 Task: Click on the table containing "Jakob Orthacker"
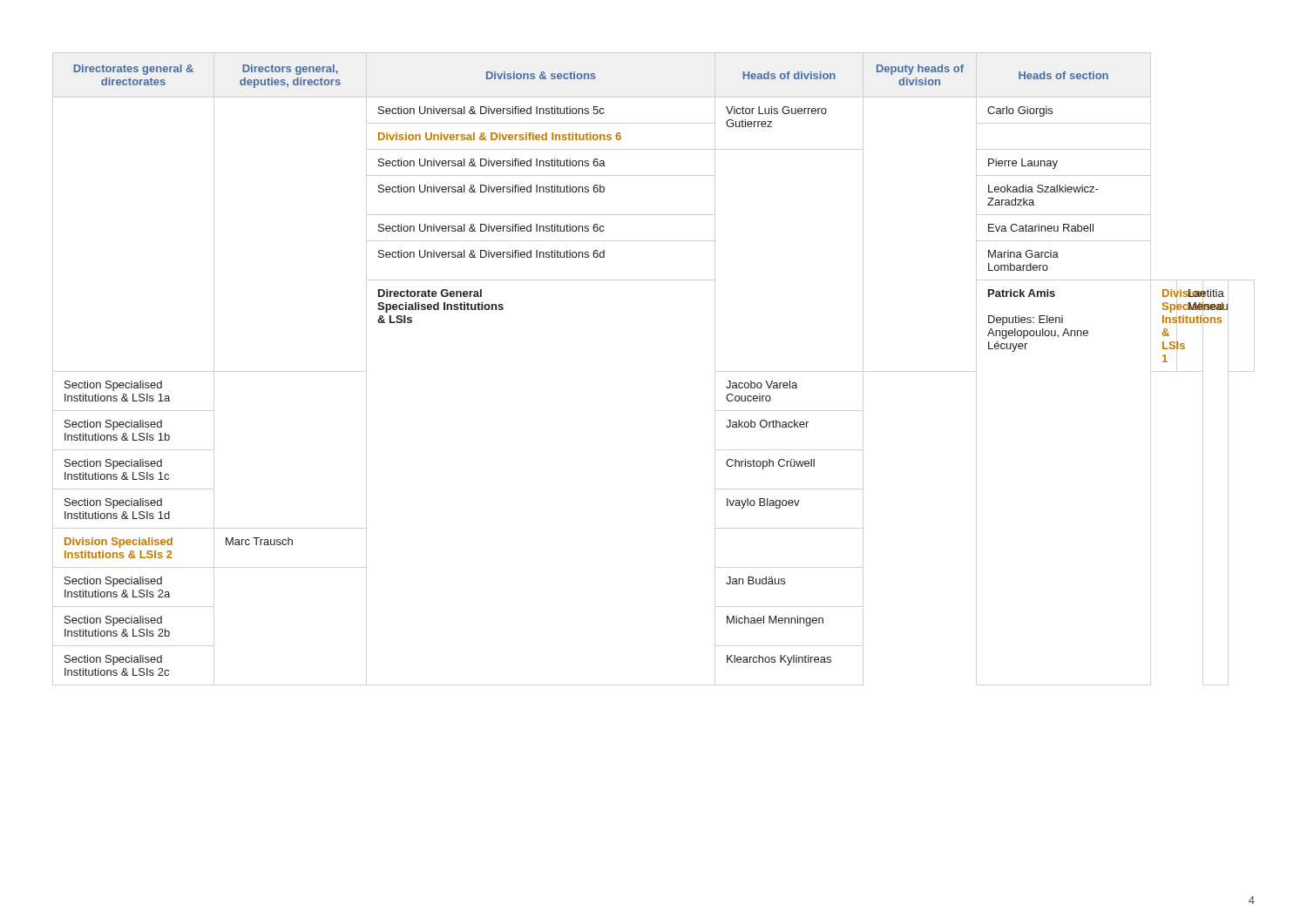[x=654, y=369]
